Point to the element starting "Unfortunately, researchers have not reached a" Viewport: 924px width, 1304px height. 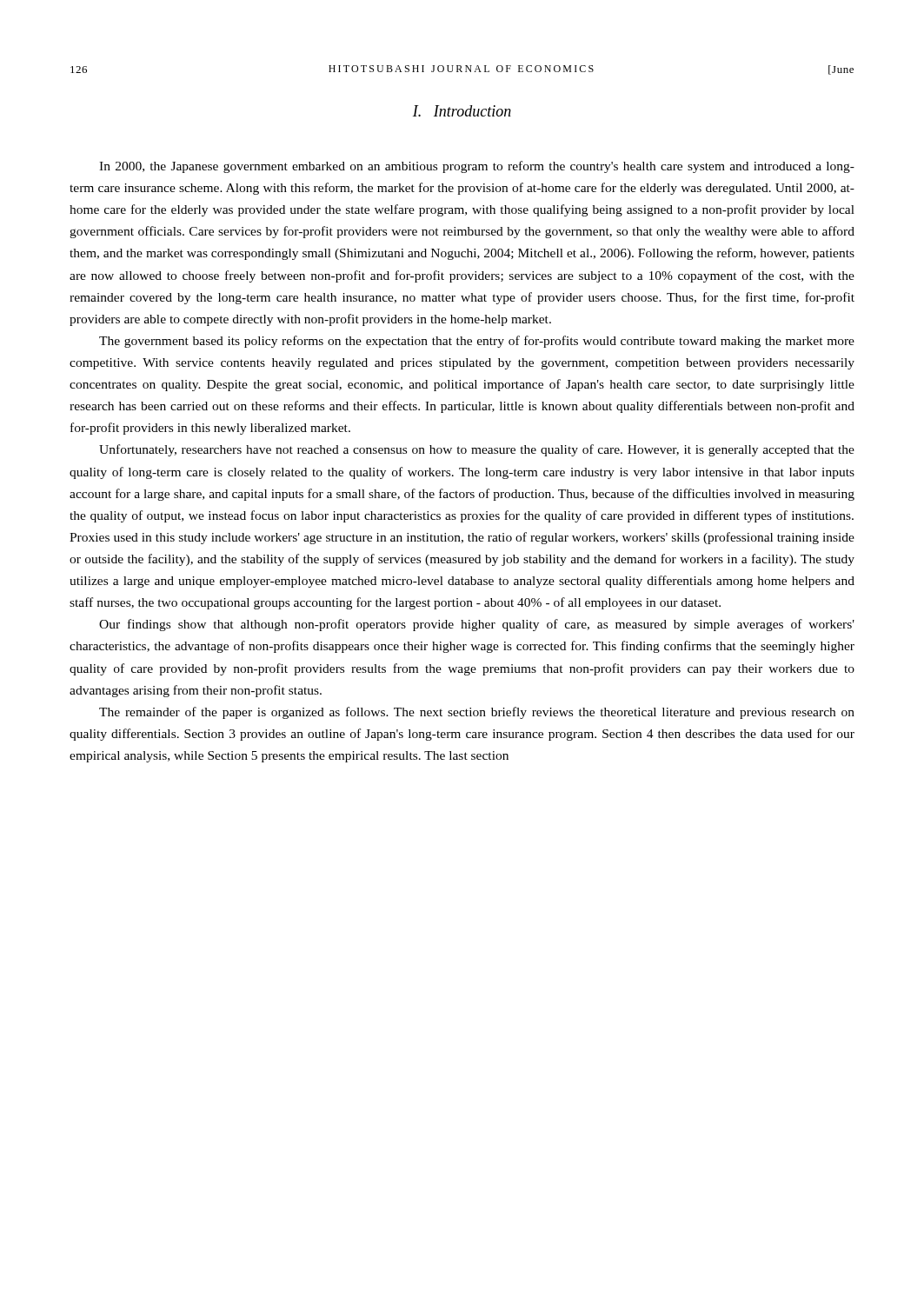click(462, 526)
